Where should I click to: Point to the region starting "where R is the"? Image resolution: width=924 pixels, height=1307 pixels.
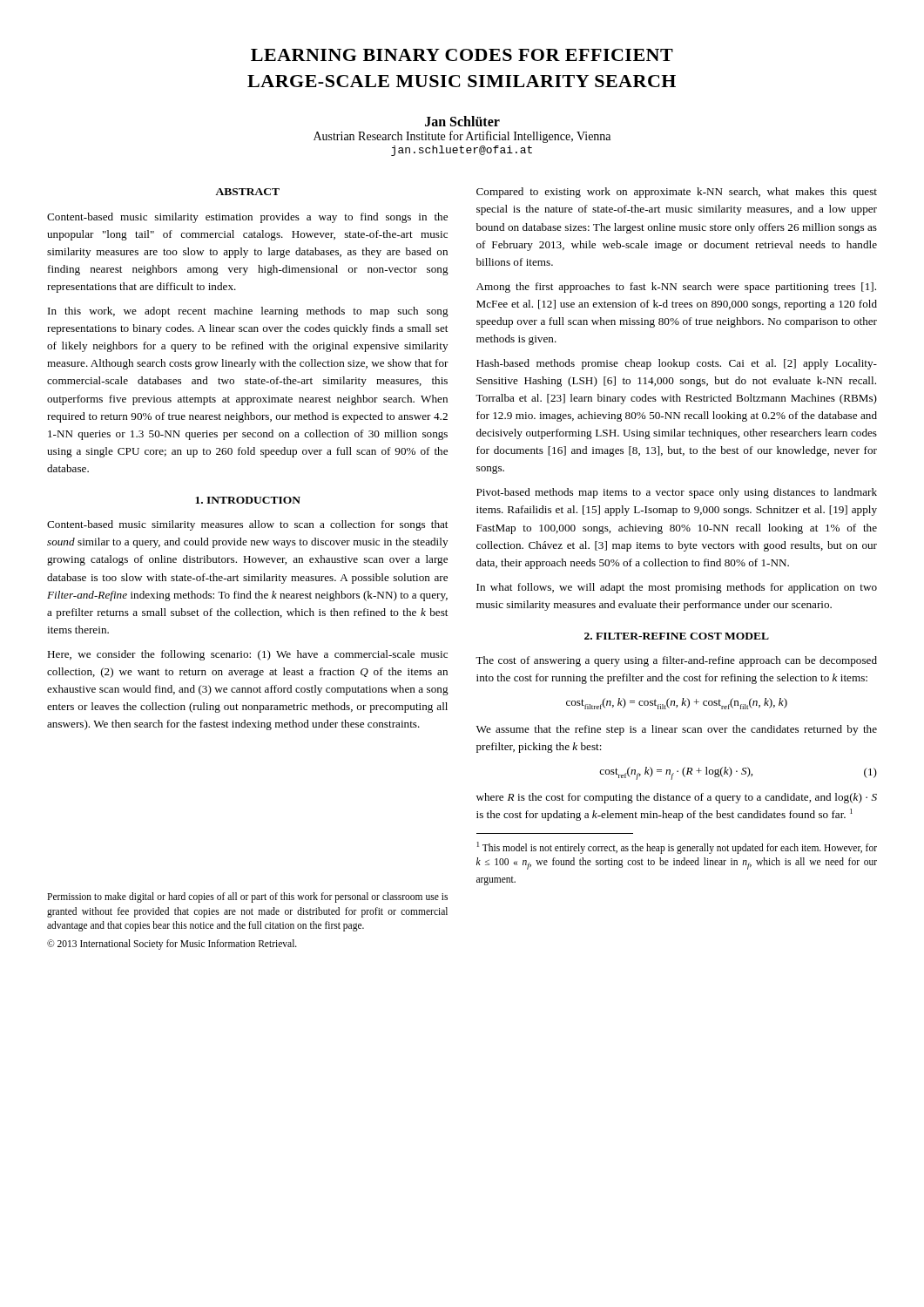pos(676,806)
